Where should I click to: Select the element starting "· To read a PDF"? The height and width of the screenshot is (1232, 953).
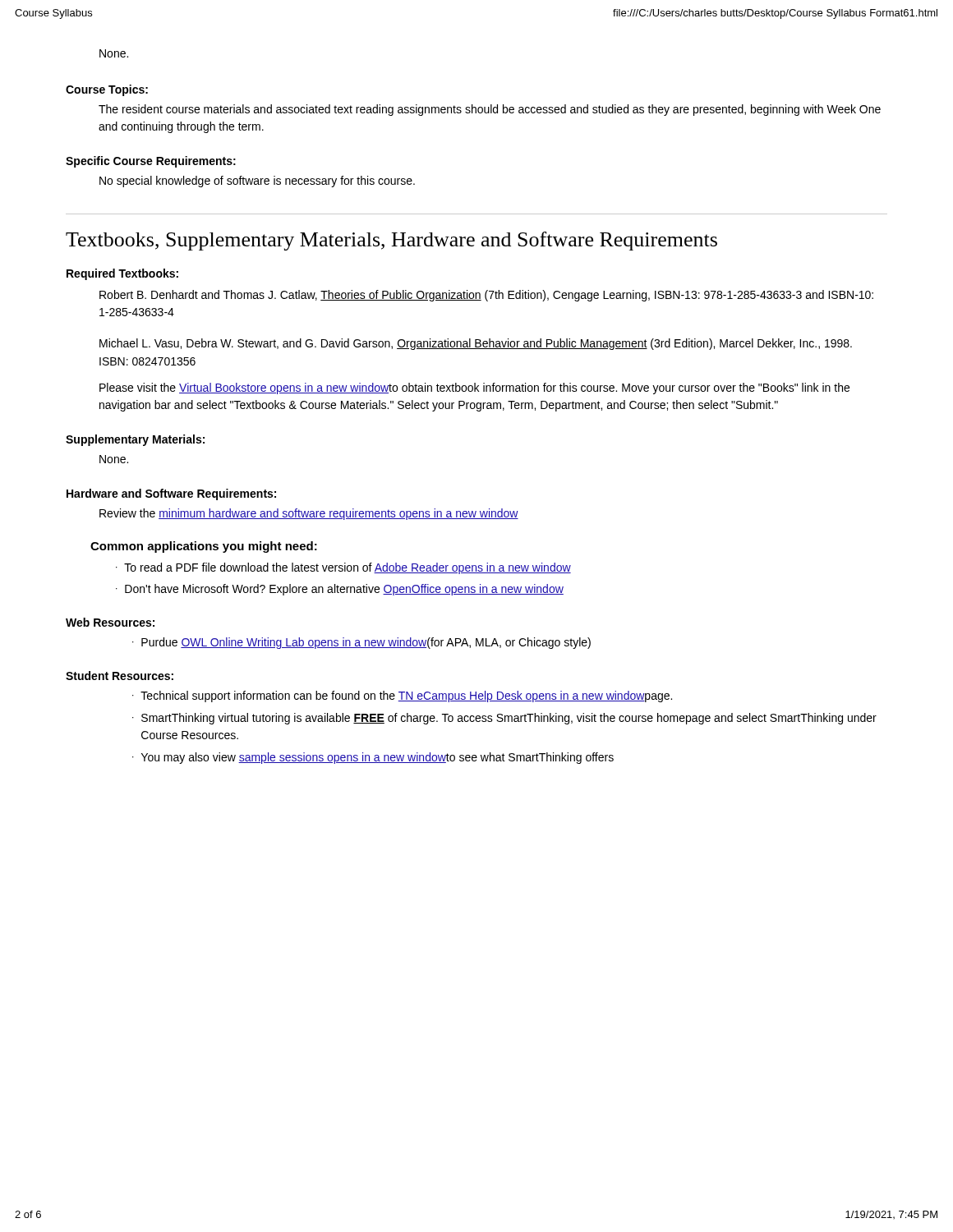[x=343, y=568]
